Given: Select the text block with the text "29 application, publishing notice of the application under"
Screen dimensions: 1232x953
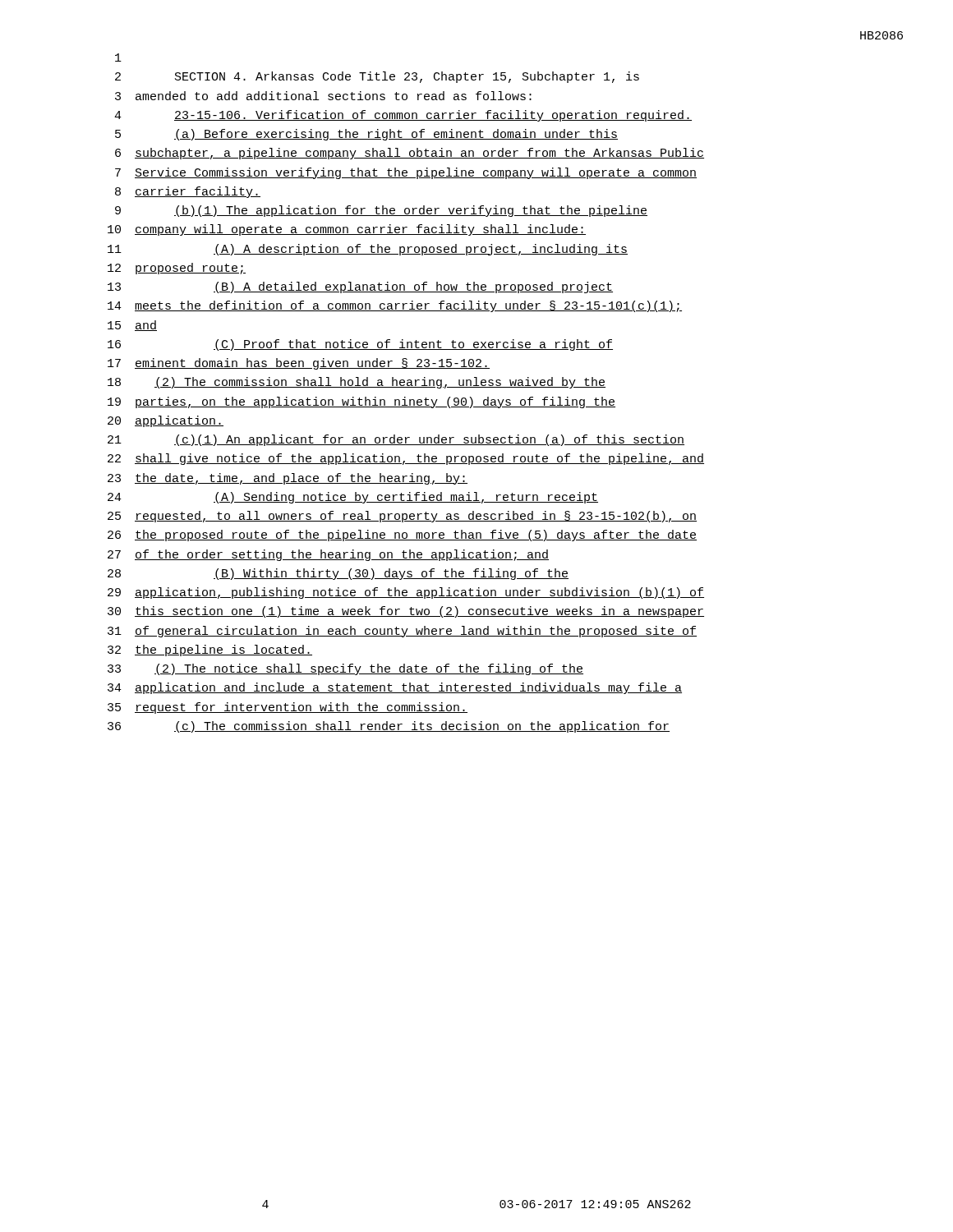Looking at the screenshot, I should click(x=393, y=594).
